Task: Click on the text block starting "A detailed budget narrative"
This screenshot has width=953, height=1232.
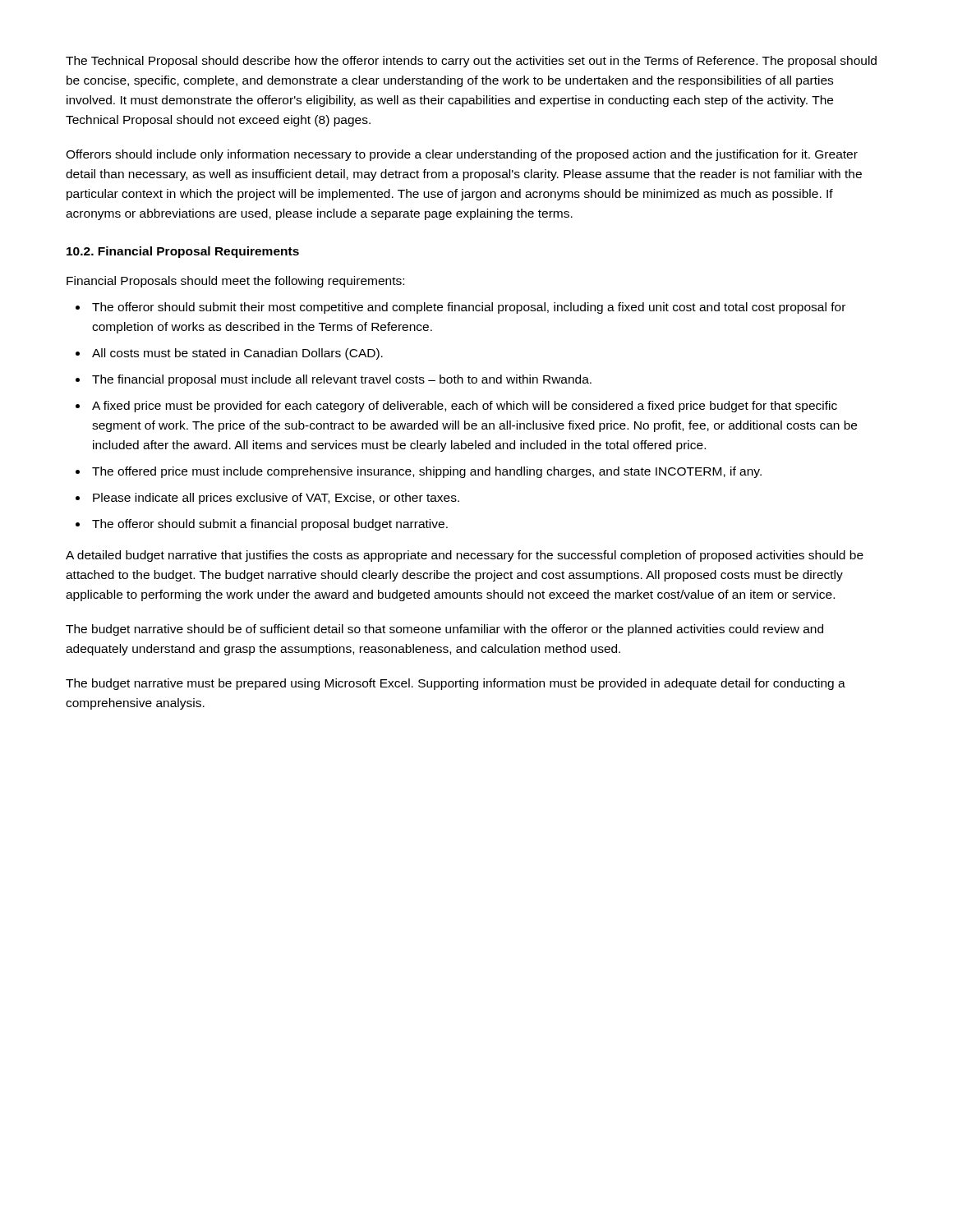Action: click(465, 575)
